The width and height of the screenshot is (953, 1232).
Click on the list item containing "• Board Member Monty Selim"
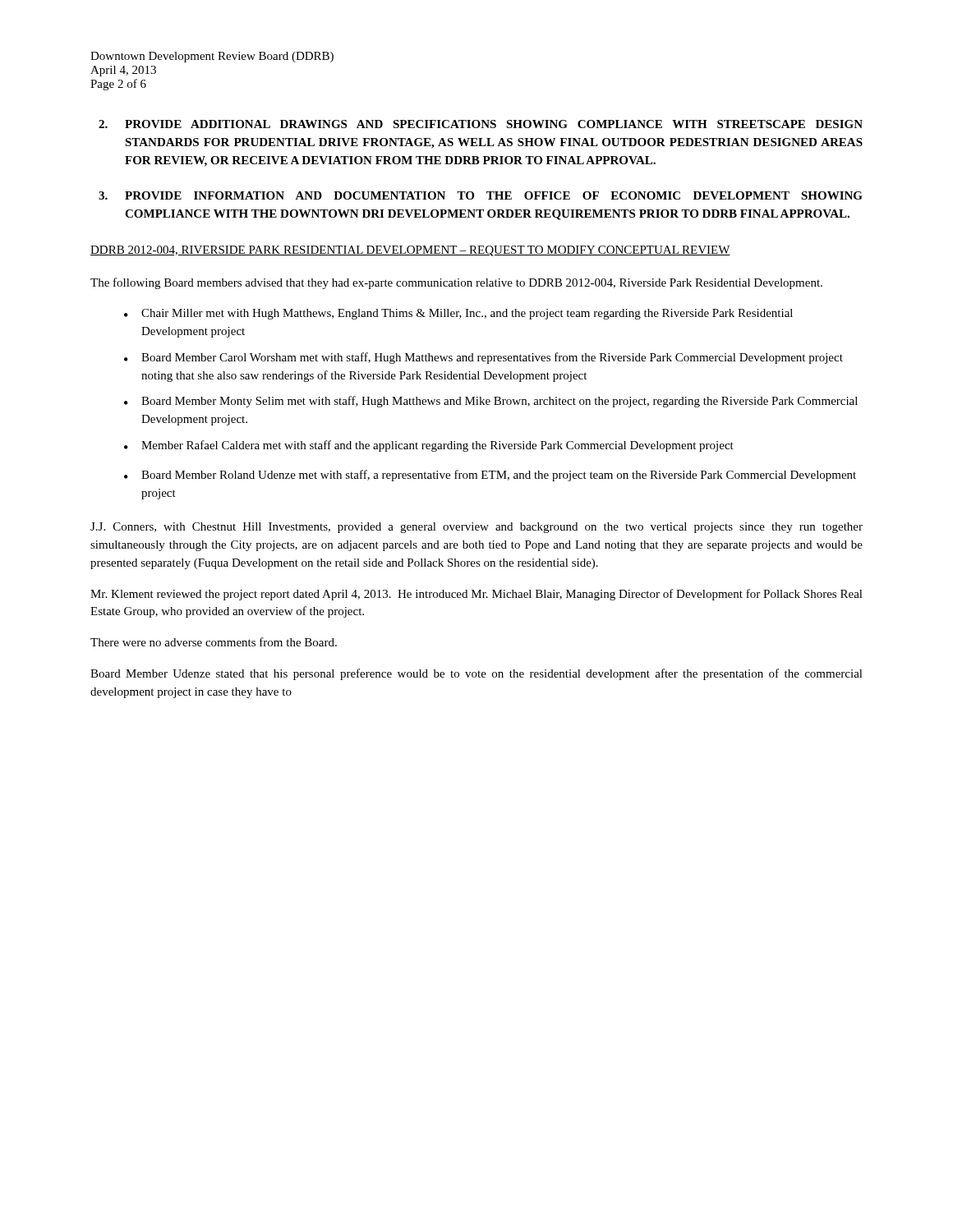pos(493,411)
